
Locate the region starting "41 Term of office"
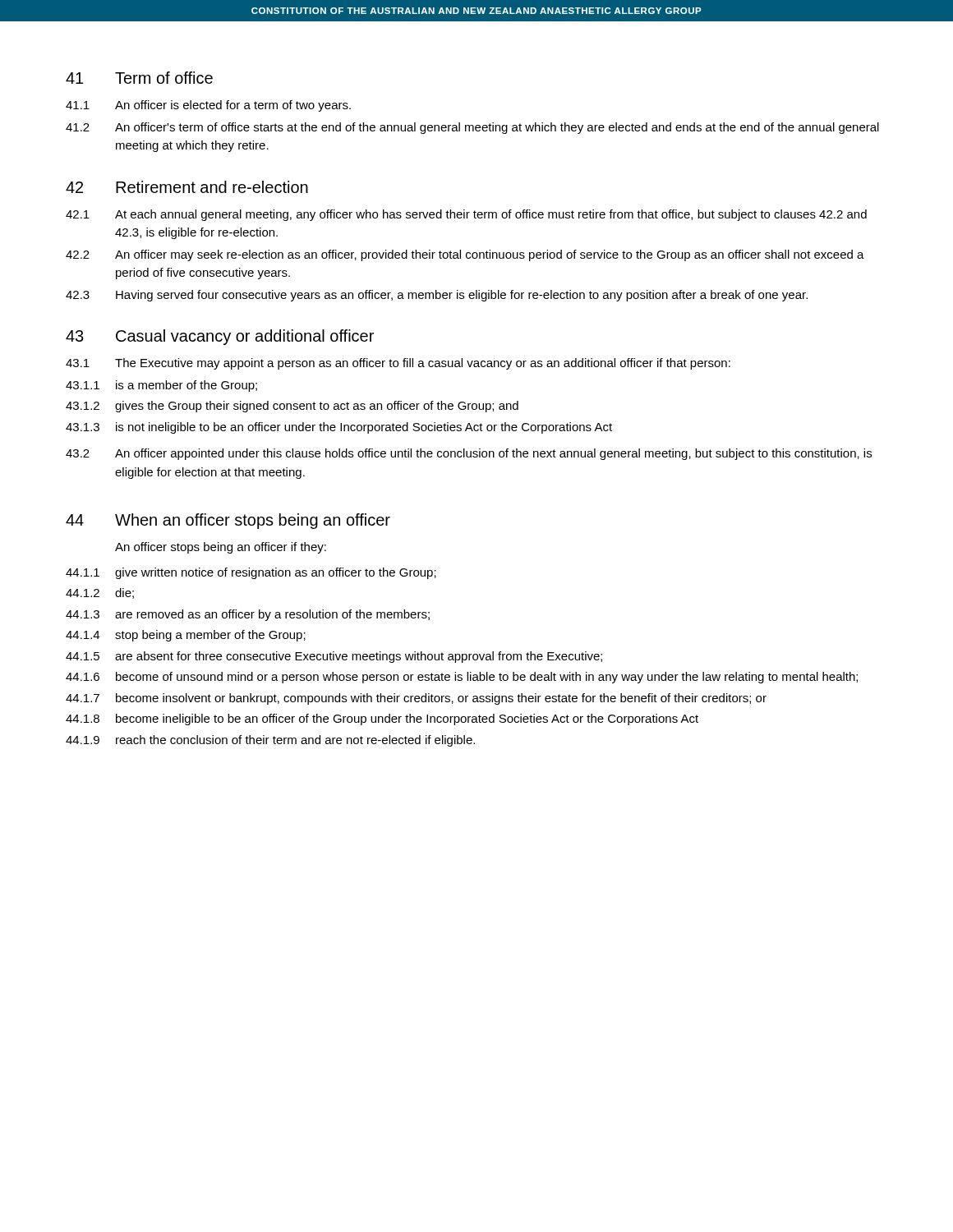tap(140, 78)
